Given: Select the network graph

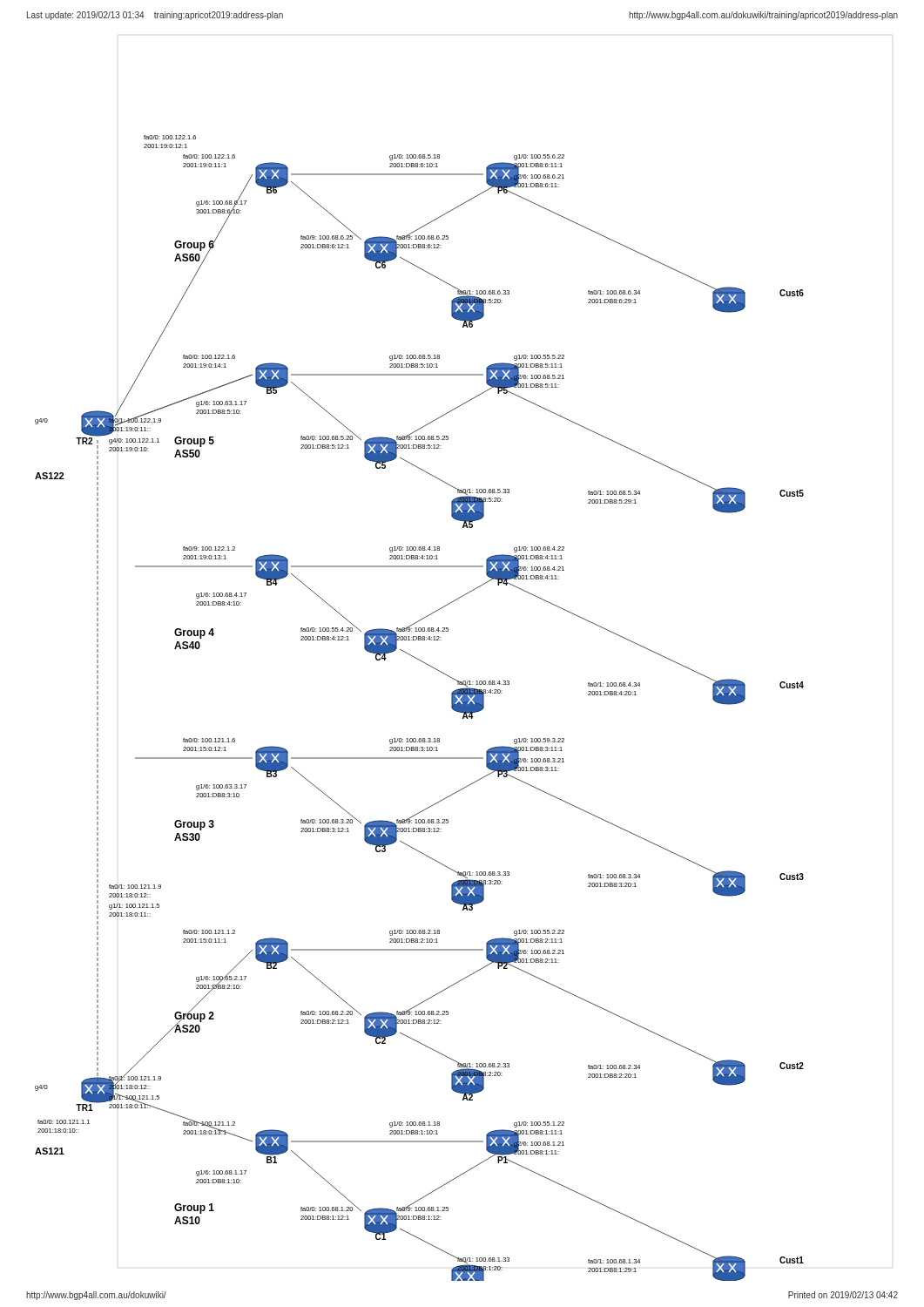Looking at the screenshot, I should [x=469, y=654].
